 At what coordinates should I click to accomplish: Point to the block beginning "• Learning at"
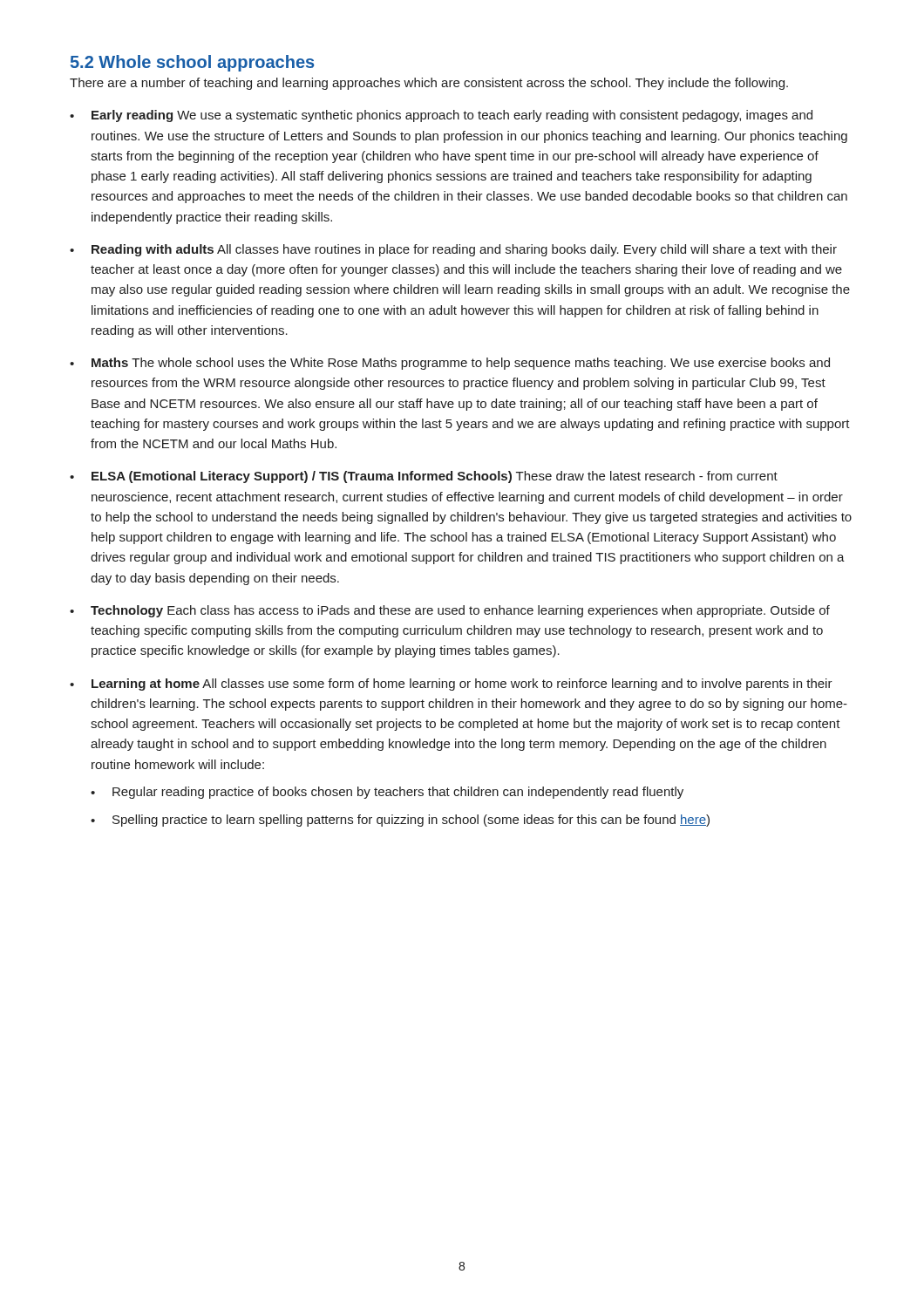[462, 755]
